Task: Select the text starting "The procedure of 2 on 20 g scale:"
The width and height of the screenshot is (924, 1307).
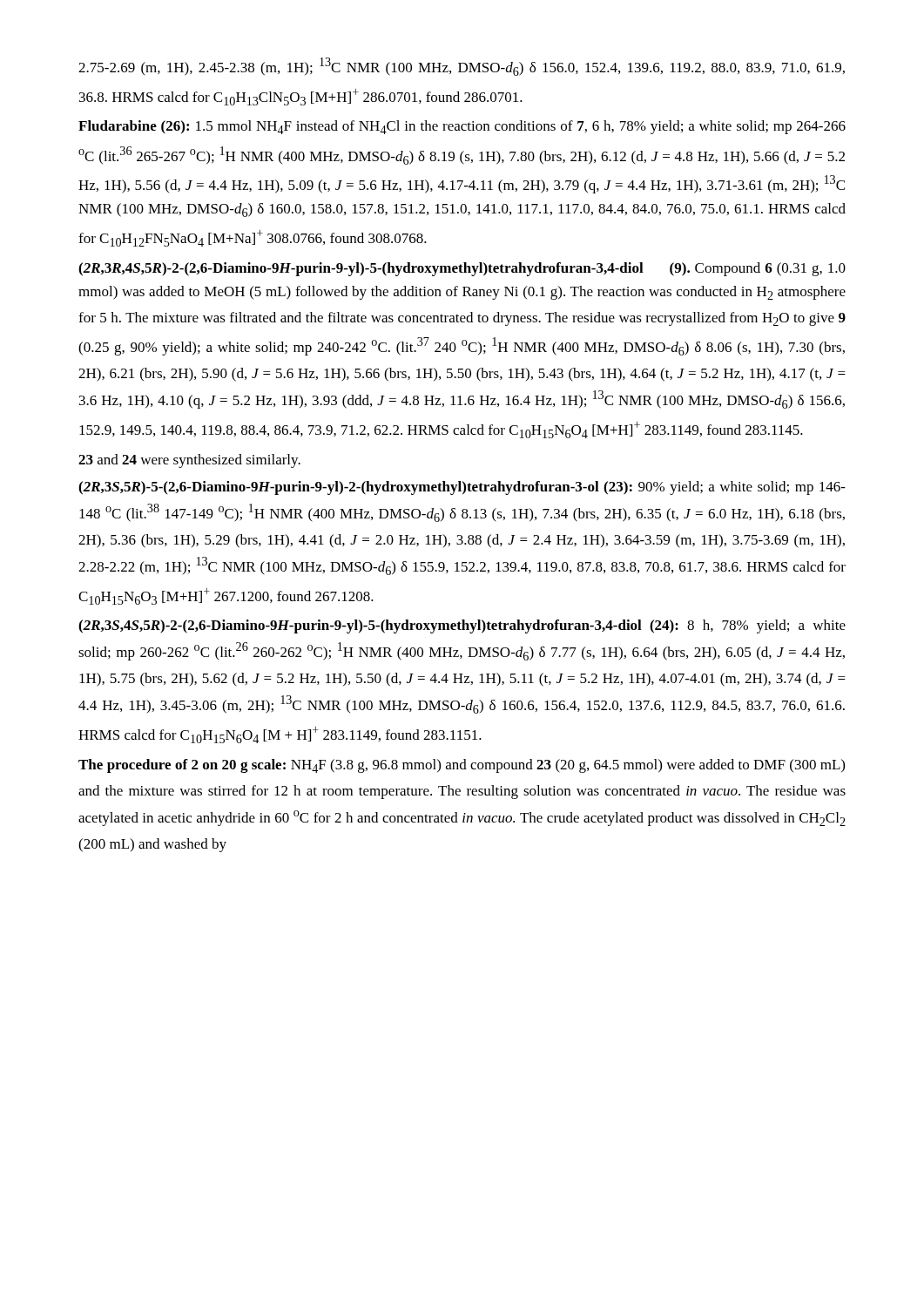Action: click(x=462, y=804)
